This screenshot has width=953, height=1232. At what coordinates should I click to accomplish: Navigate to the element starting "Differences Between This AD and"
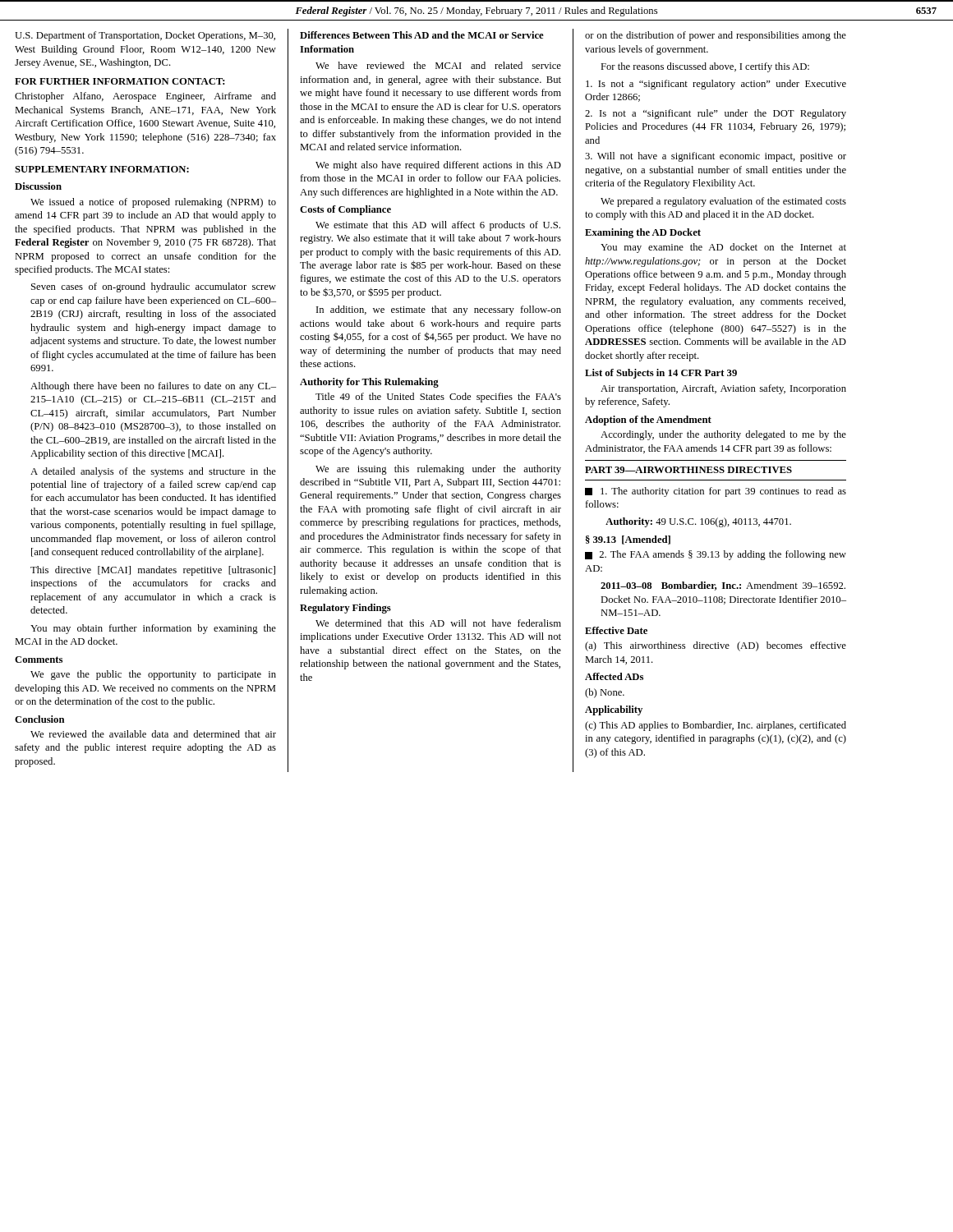coord(422,42)
